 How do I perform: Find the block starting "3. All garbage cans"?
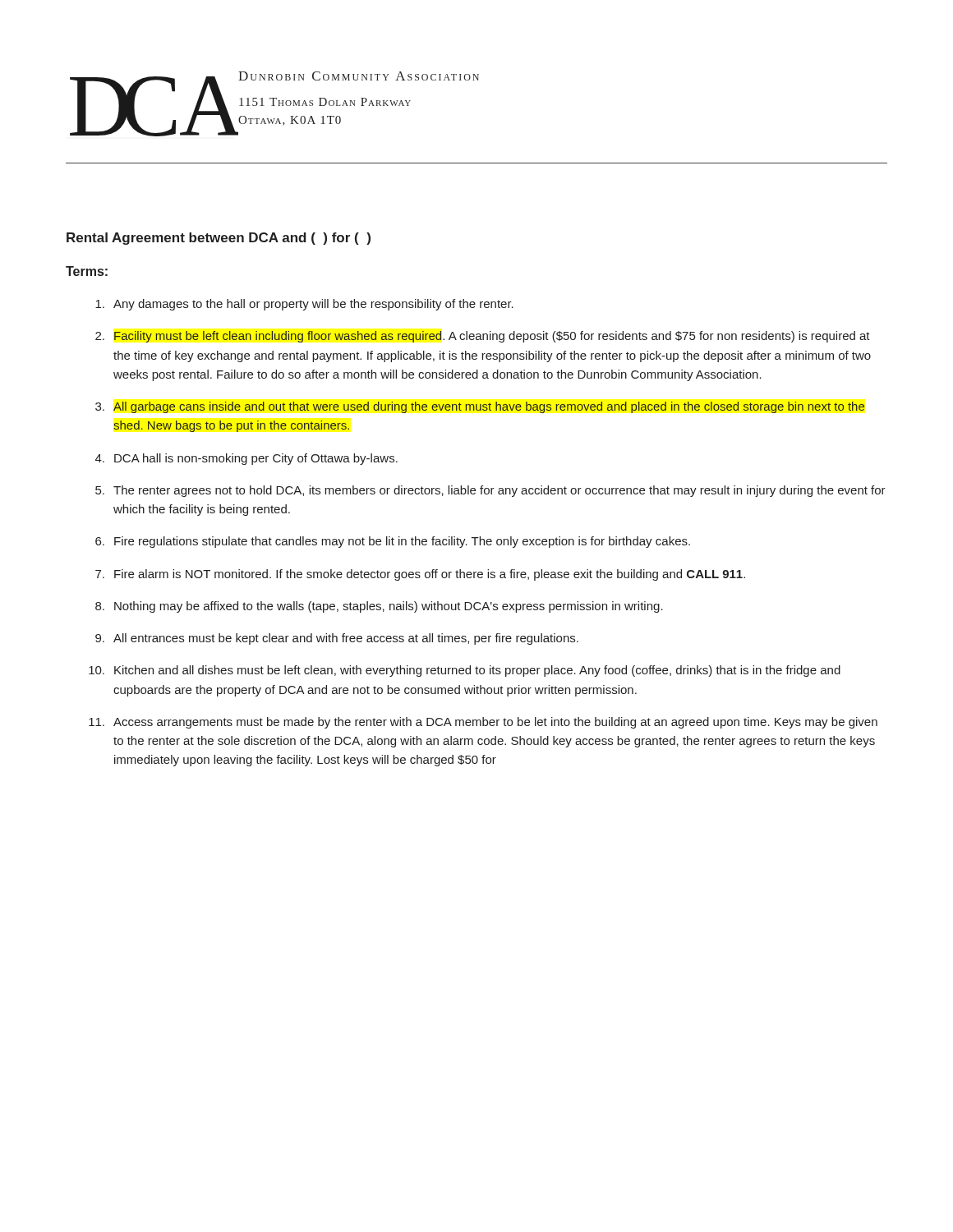[476, 416]
